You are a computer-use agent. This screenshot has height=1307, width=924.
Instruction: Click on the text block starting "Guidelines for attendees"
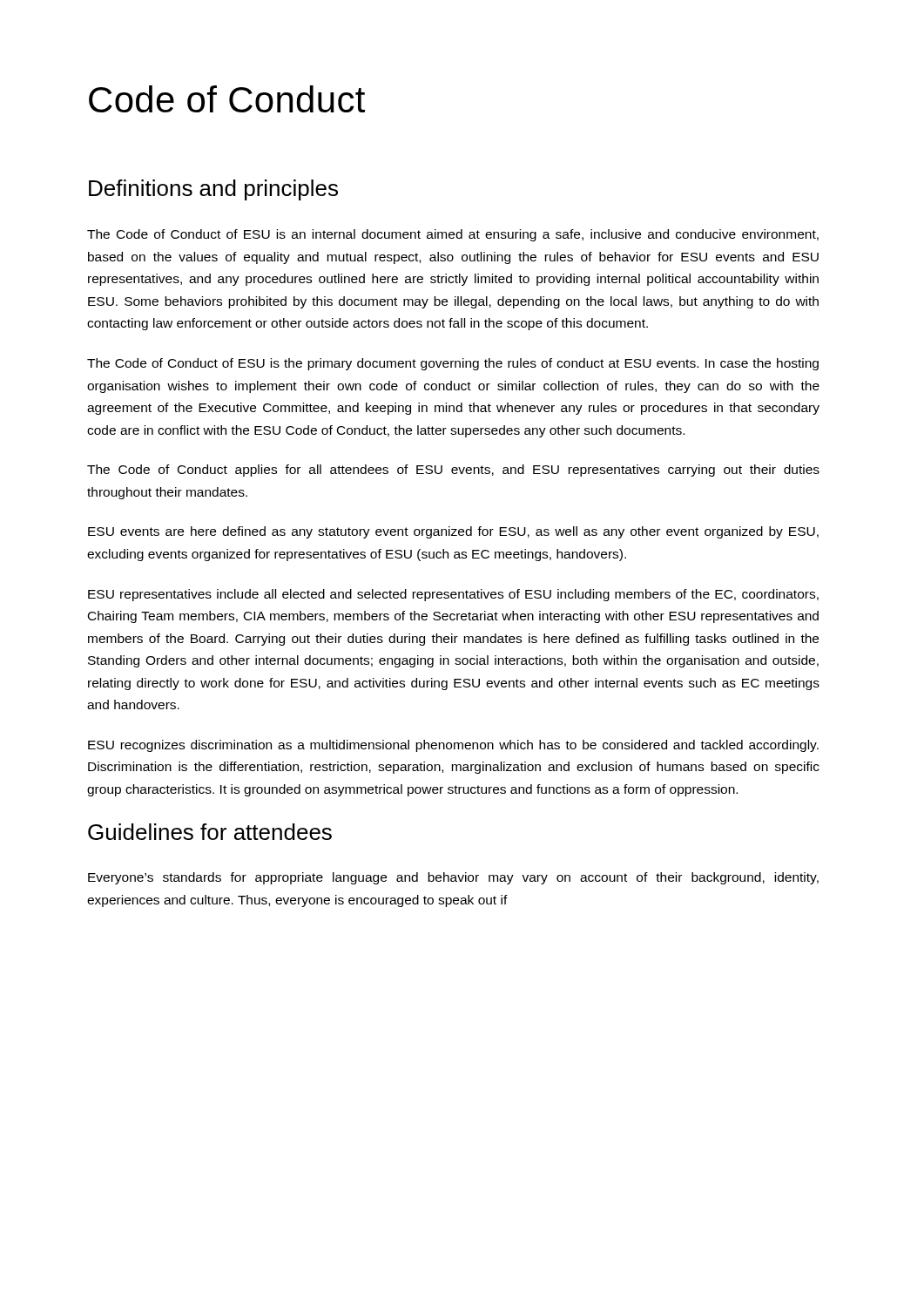coord(210,832)
